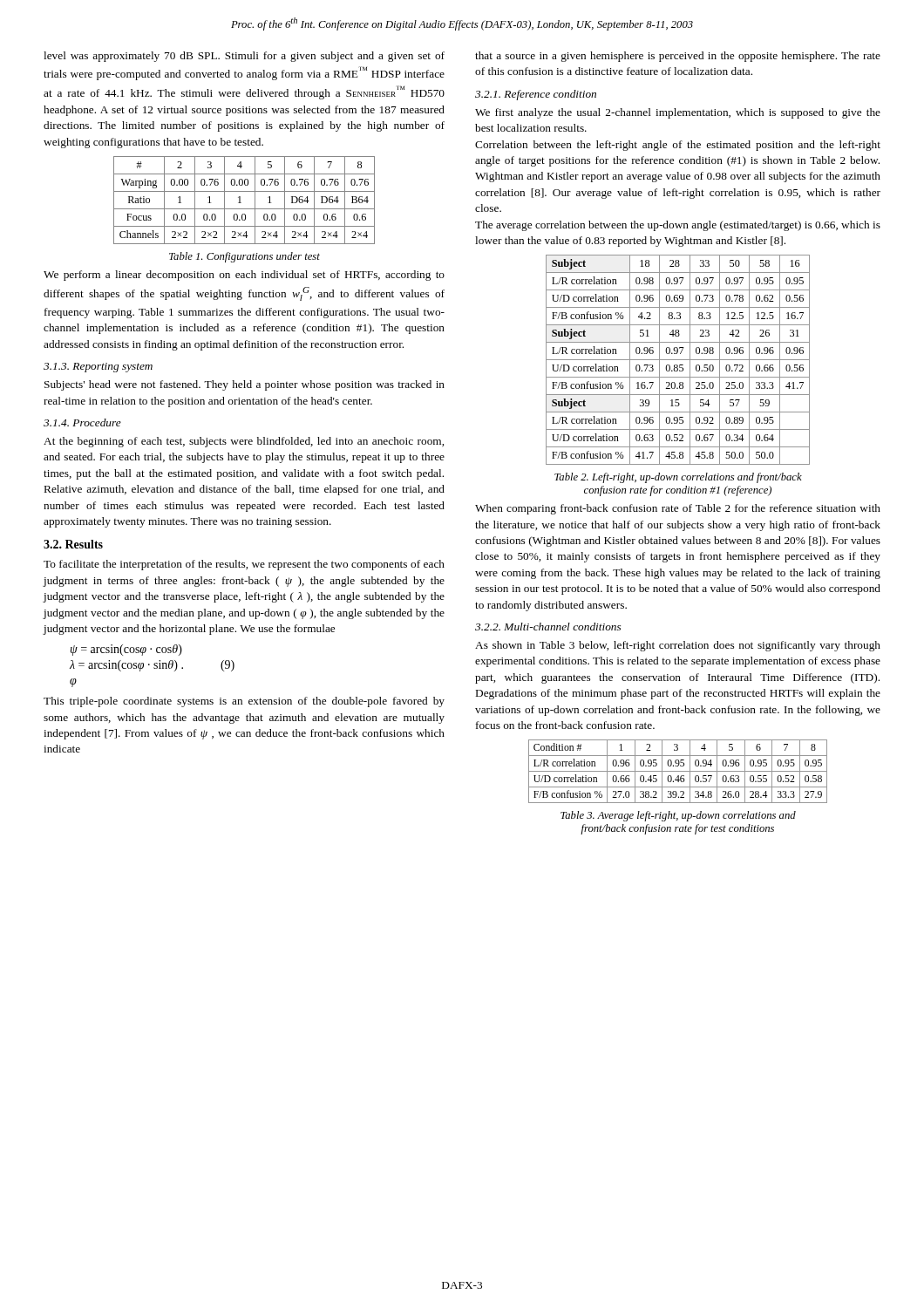
Task: Find the block starting "3.1.3. Reporting system"
Action: tap(98, 366)
